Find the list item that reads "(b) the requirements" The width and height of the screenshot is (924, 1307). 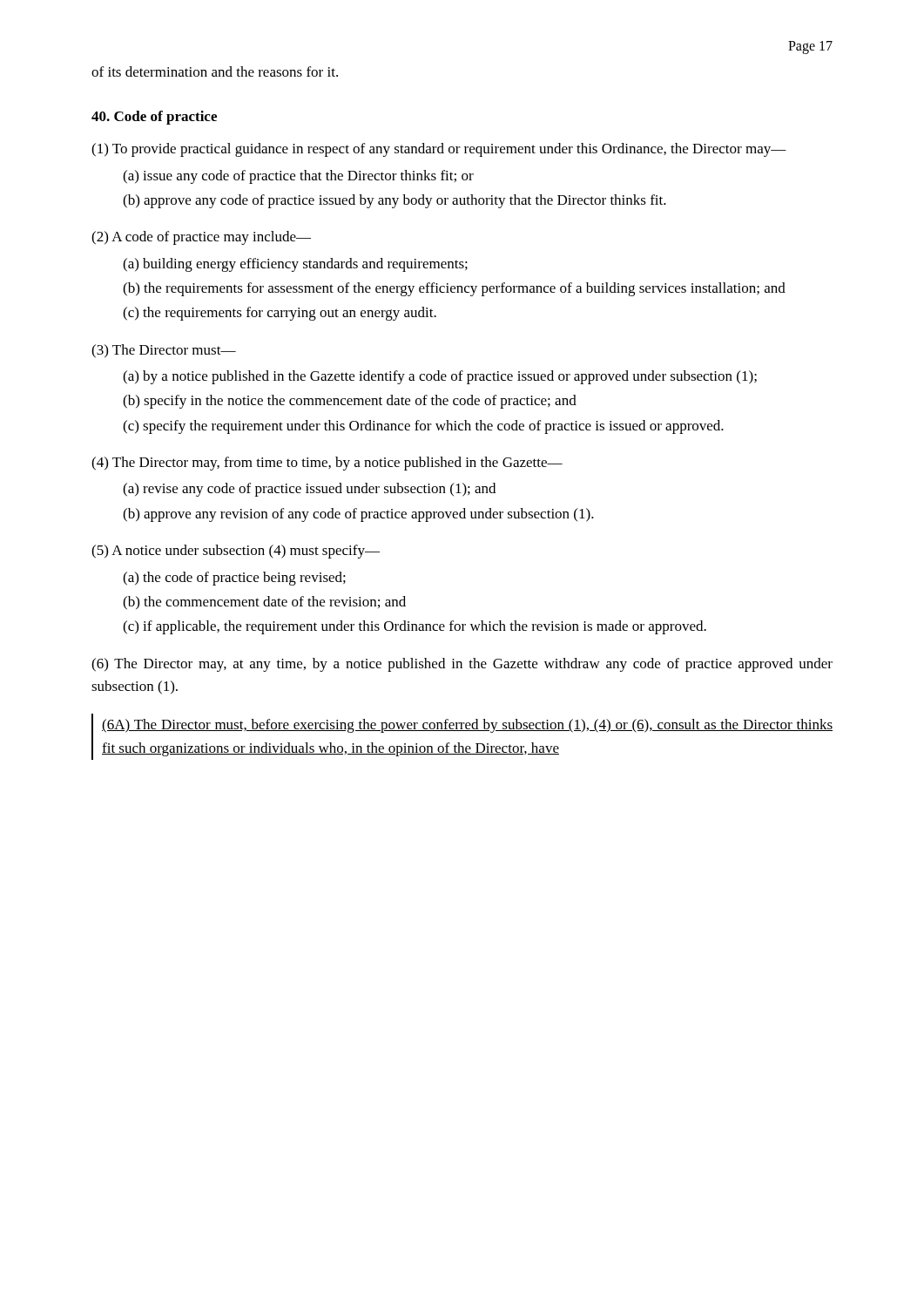coord(454,288)
